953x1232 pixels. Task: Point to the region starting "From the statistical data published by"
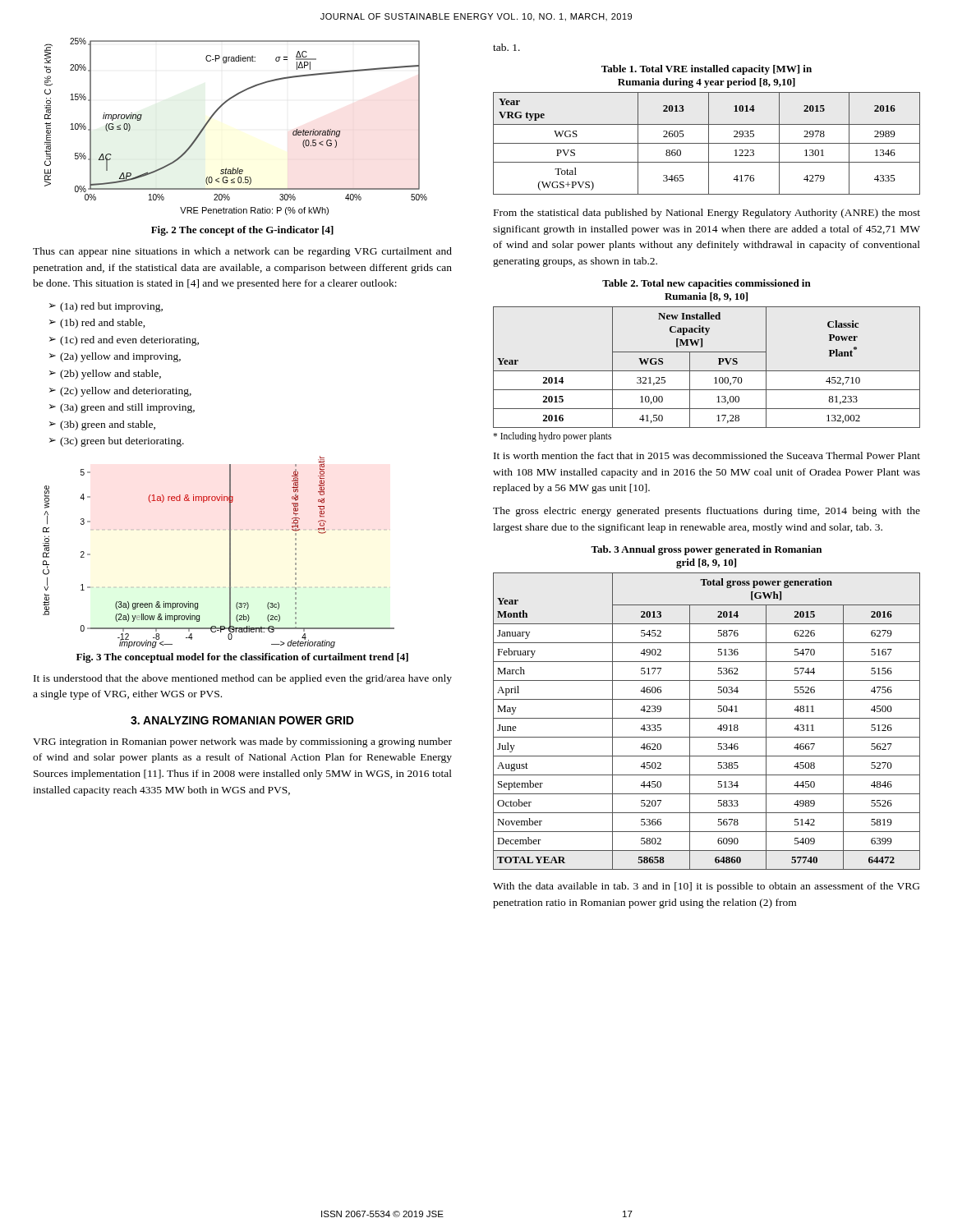(707, 236)
